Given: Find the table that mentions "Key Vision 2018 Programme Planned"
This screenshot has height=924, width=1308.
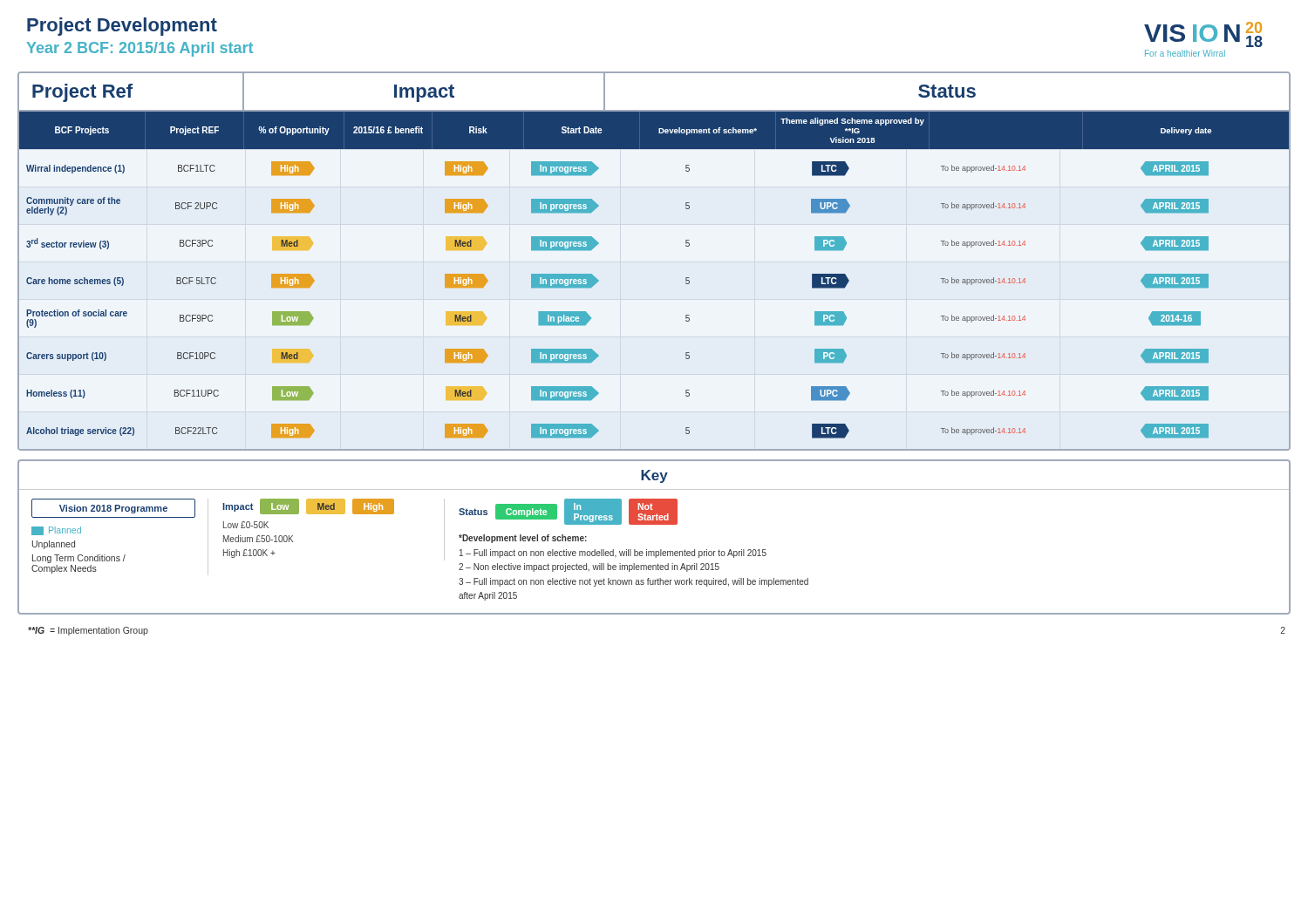Looking at the screenshot, I should (x=654, y=537).
